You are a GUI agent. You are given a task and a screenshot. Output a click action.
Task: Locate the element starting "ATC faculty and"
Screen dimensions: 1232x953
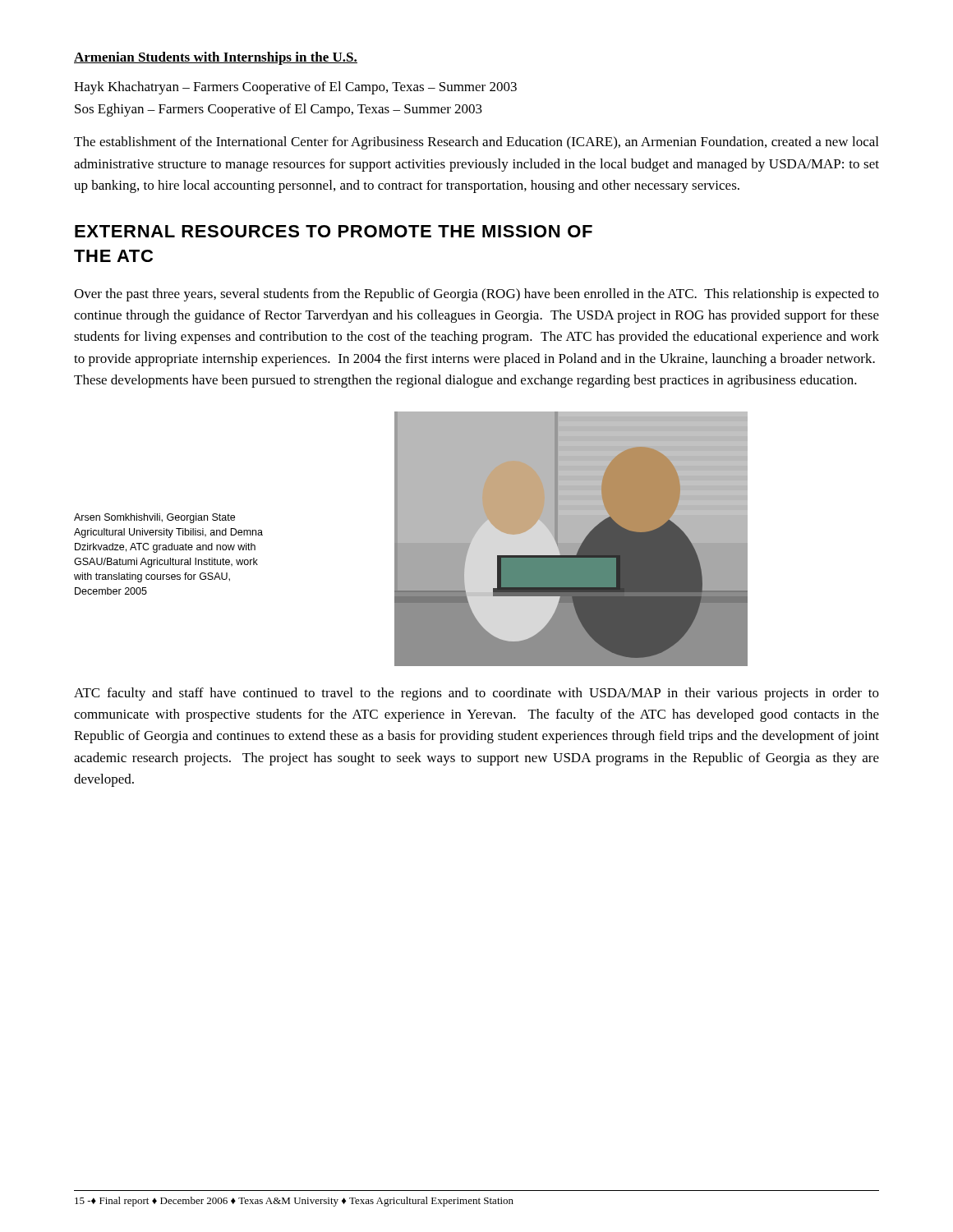(476, 736)
